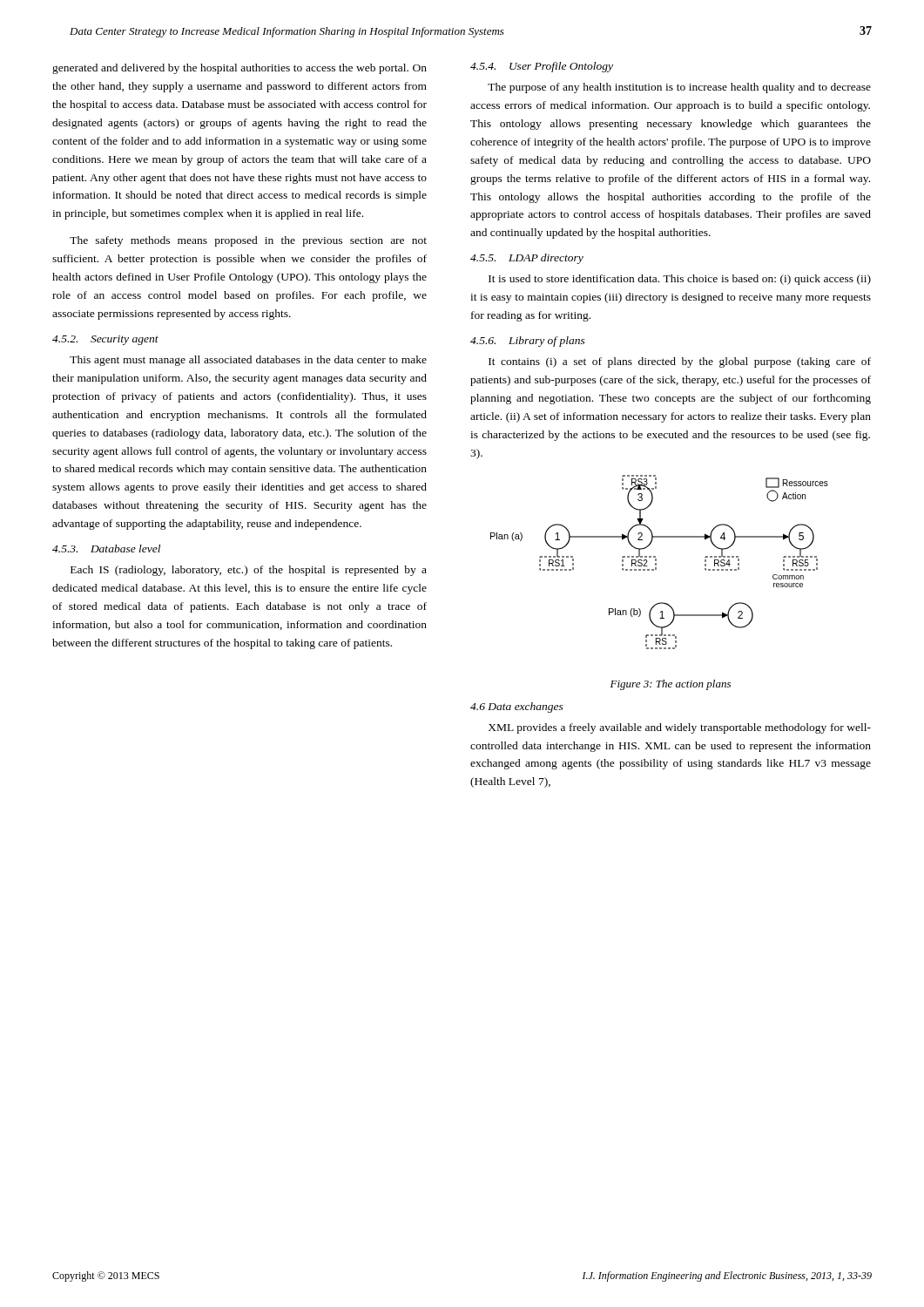The width and height of the screenshot is (924, 1307).
Task: Select the section header with the text "4.5.4. User Profile Ontology"
Action: pos(542,66)
